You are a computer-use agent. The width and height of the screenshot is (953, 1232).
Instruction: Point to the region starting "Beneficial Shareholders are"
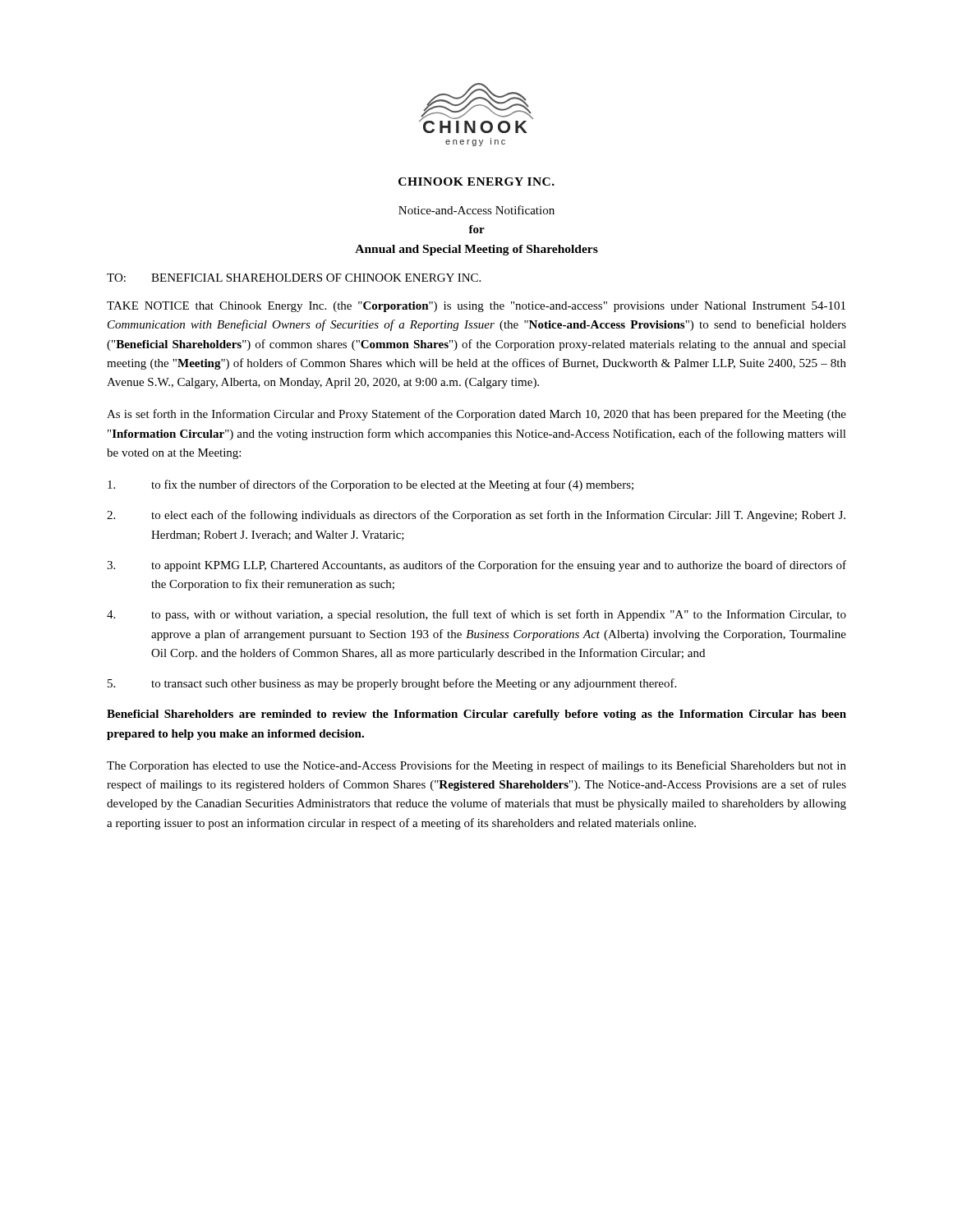coord(476,723)
